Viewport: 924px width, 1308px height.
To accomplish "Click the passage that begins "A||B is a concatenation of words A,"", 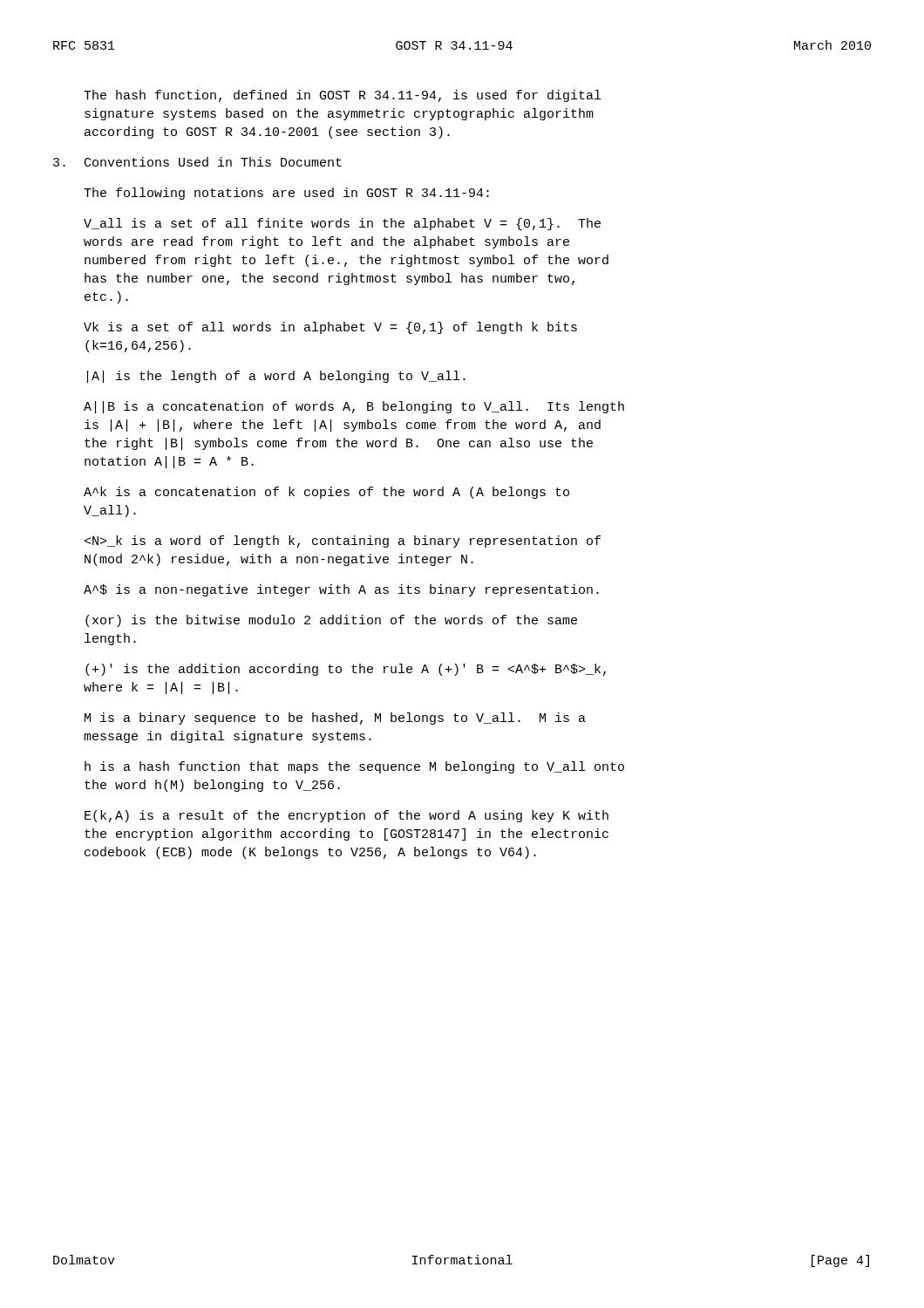I will coord(354,435).
